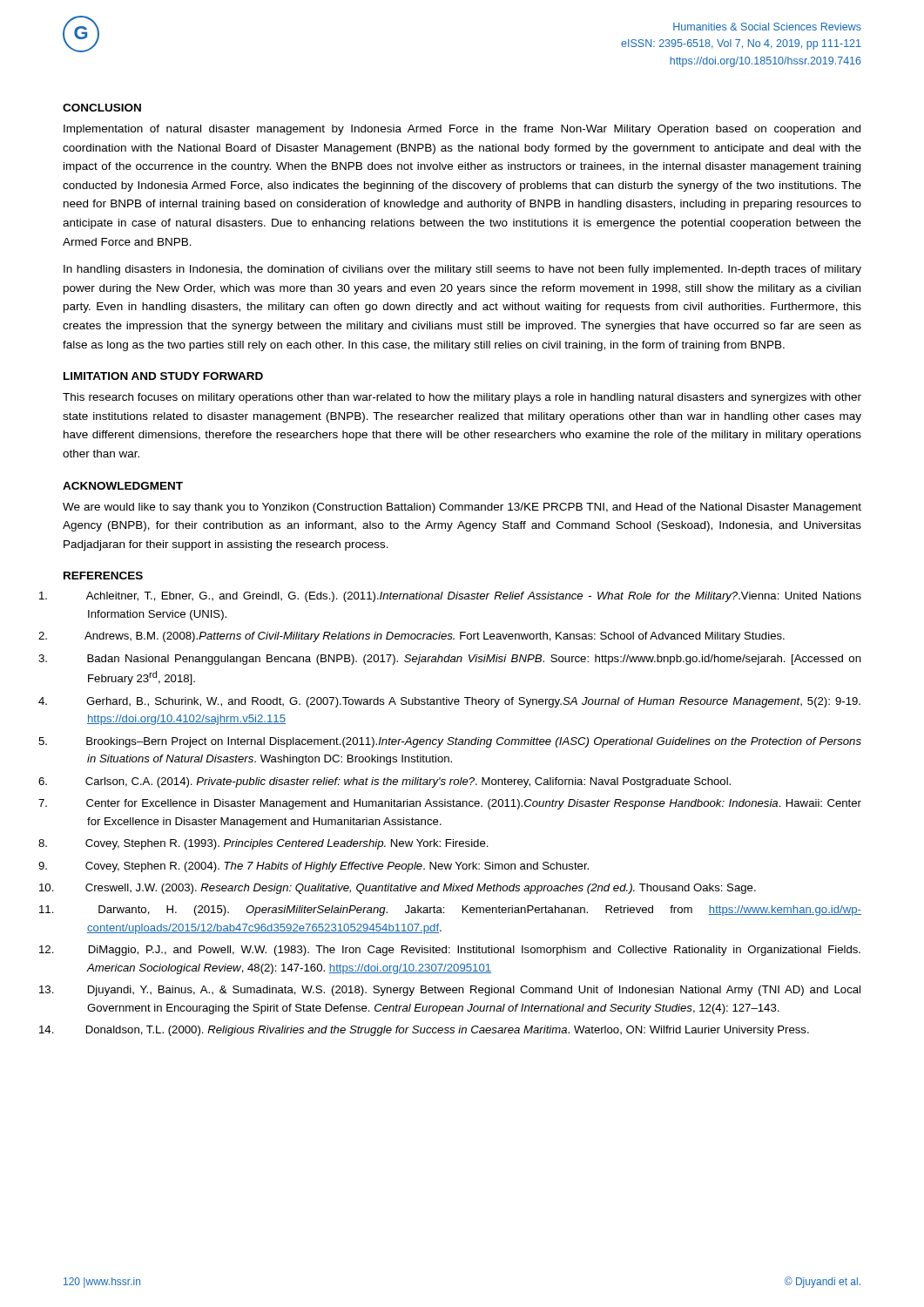Locate the block of text that opens with "This research focuses on"
This screenshot has width=924, height=1307.
[x=462, y=425]
